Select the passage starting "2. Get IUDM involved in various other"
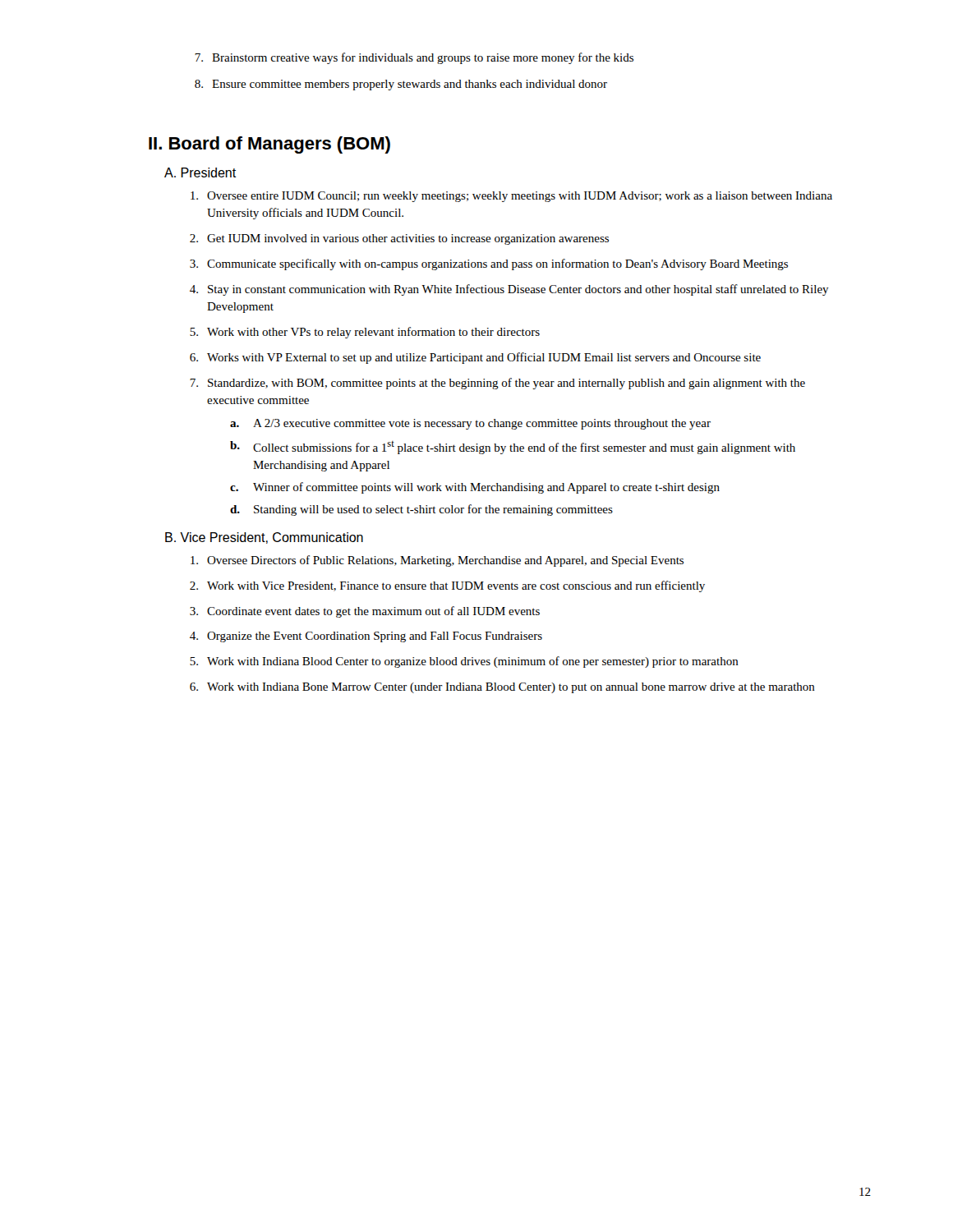This screenshot has height=1232, width=953. pos(513,239)
